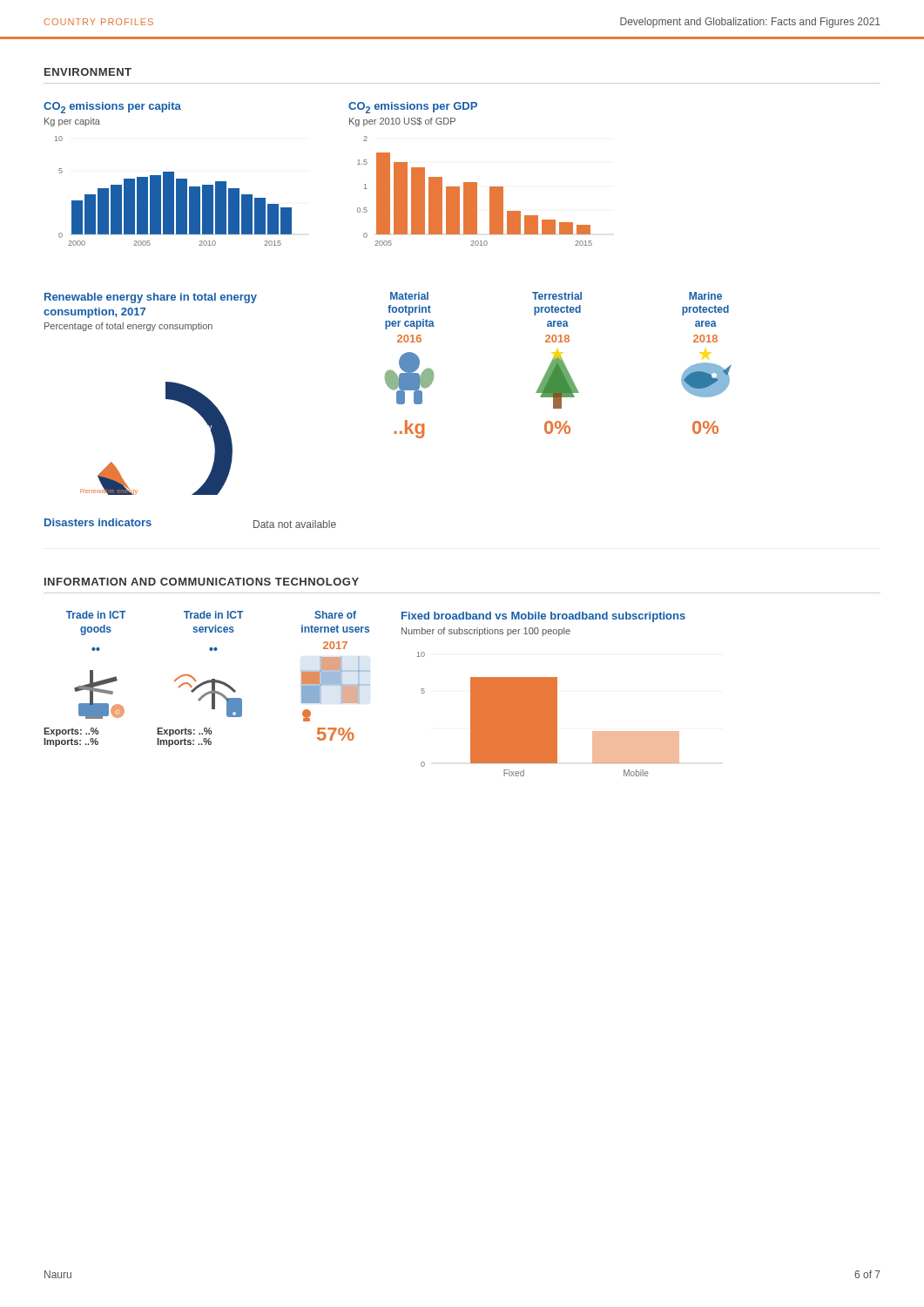Screen dimensions: 1307x924
Task: Where does it say "Data not available"?
Action: 294,525
